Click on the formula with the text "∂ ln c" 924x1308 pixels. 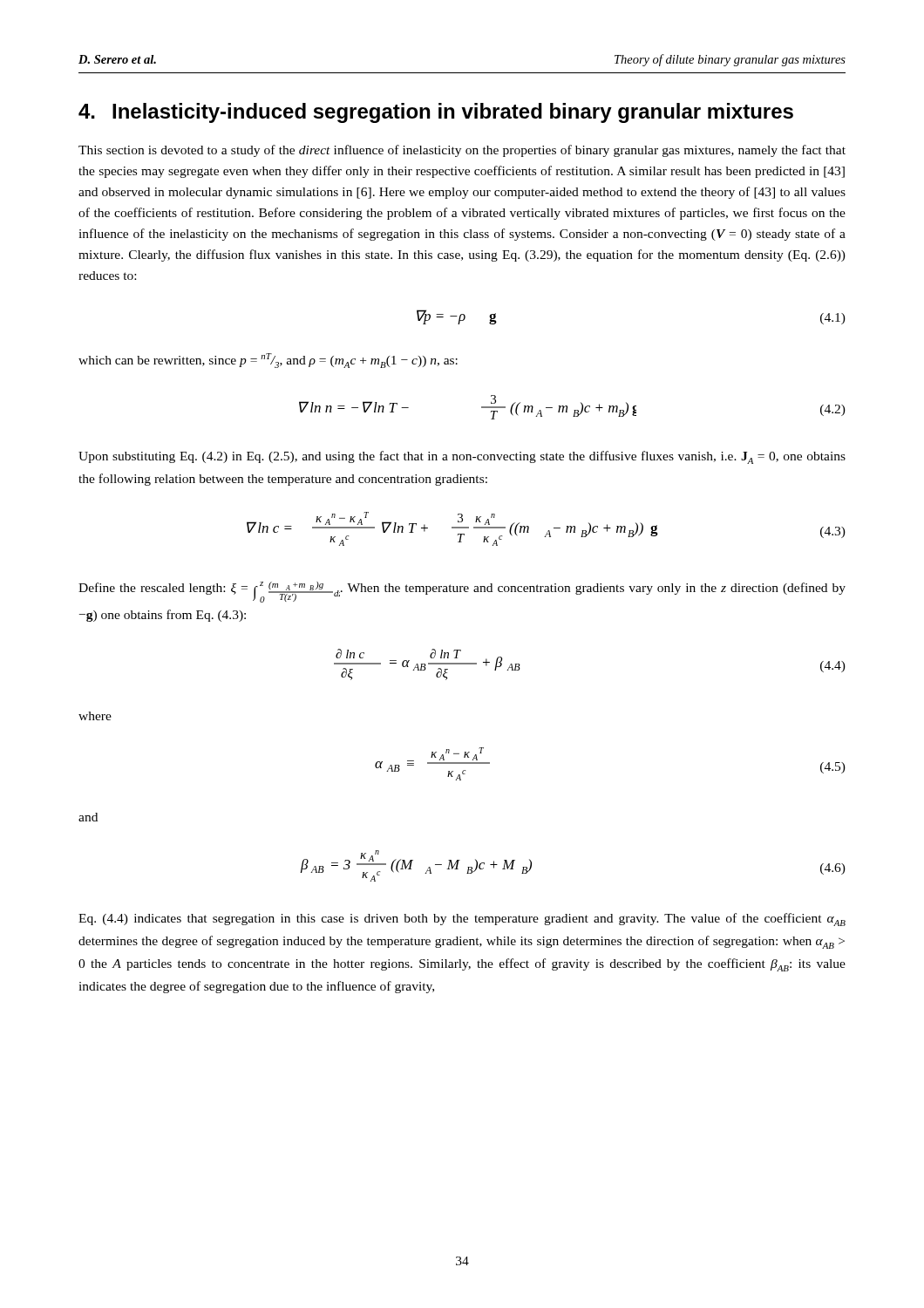tap(462, 665)
